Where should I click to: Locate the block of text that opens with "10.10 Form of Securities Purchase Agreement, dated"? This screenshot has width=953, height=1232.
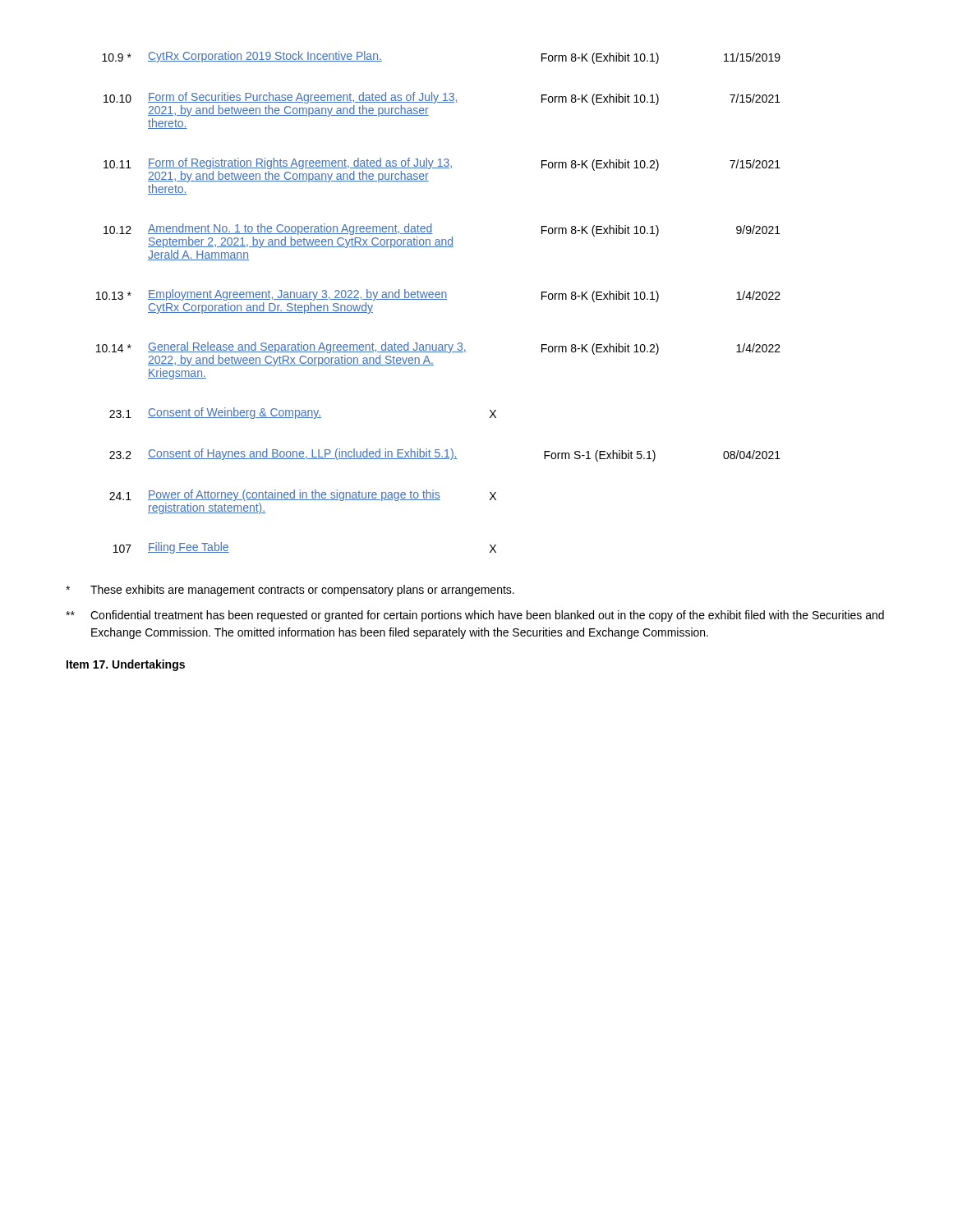[423, 110]
